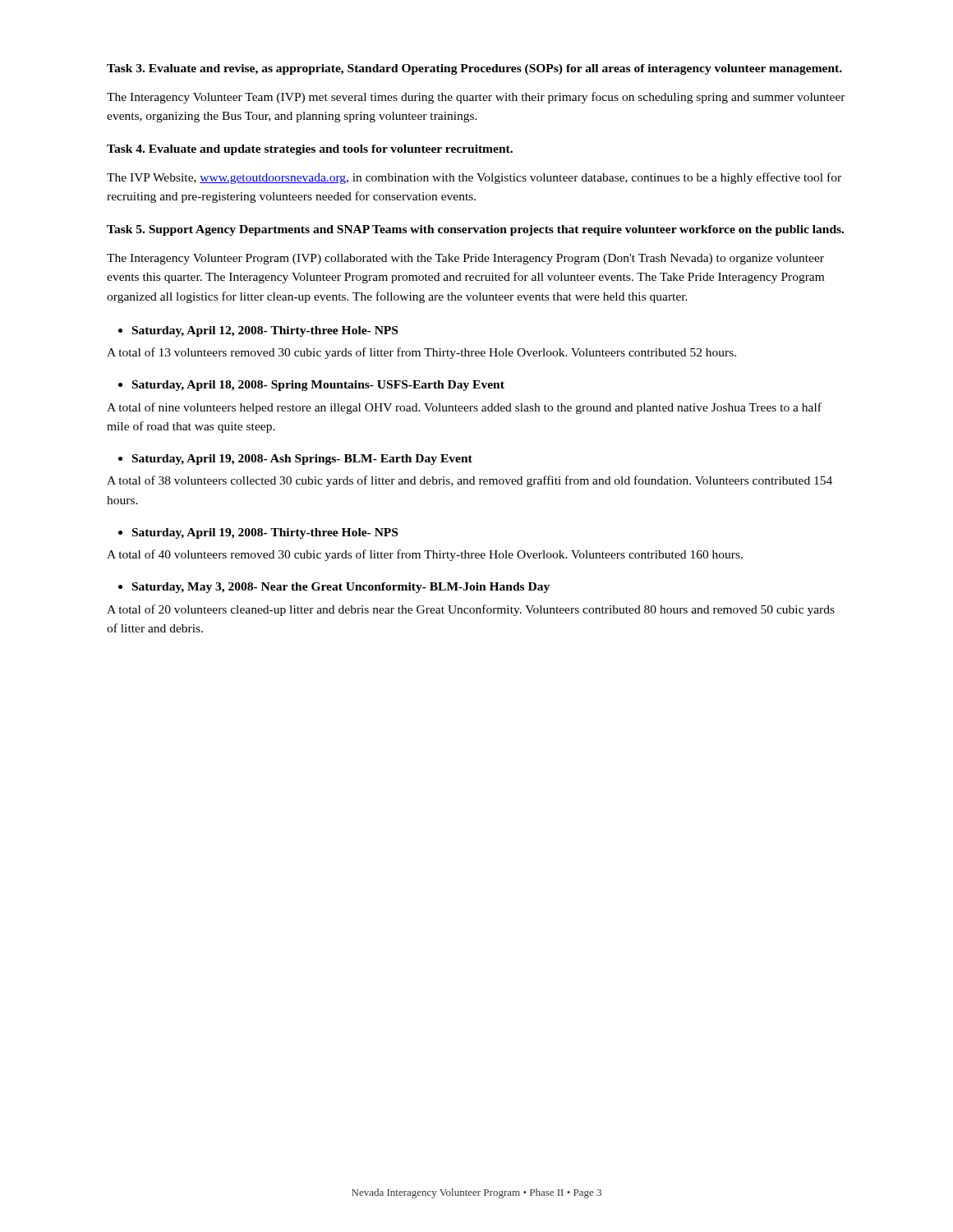Select the text block starting "Saturday, April 12, 2008- Thirty-three Hole-"
953x1232 pixels.
click(265, 331)
